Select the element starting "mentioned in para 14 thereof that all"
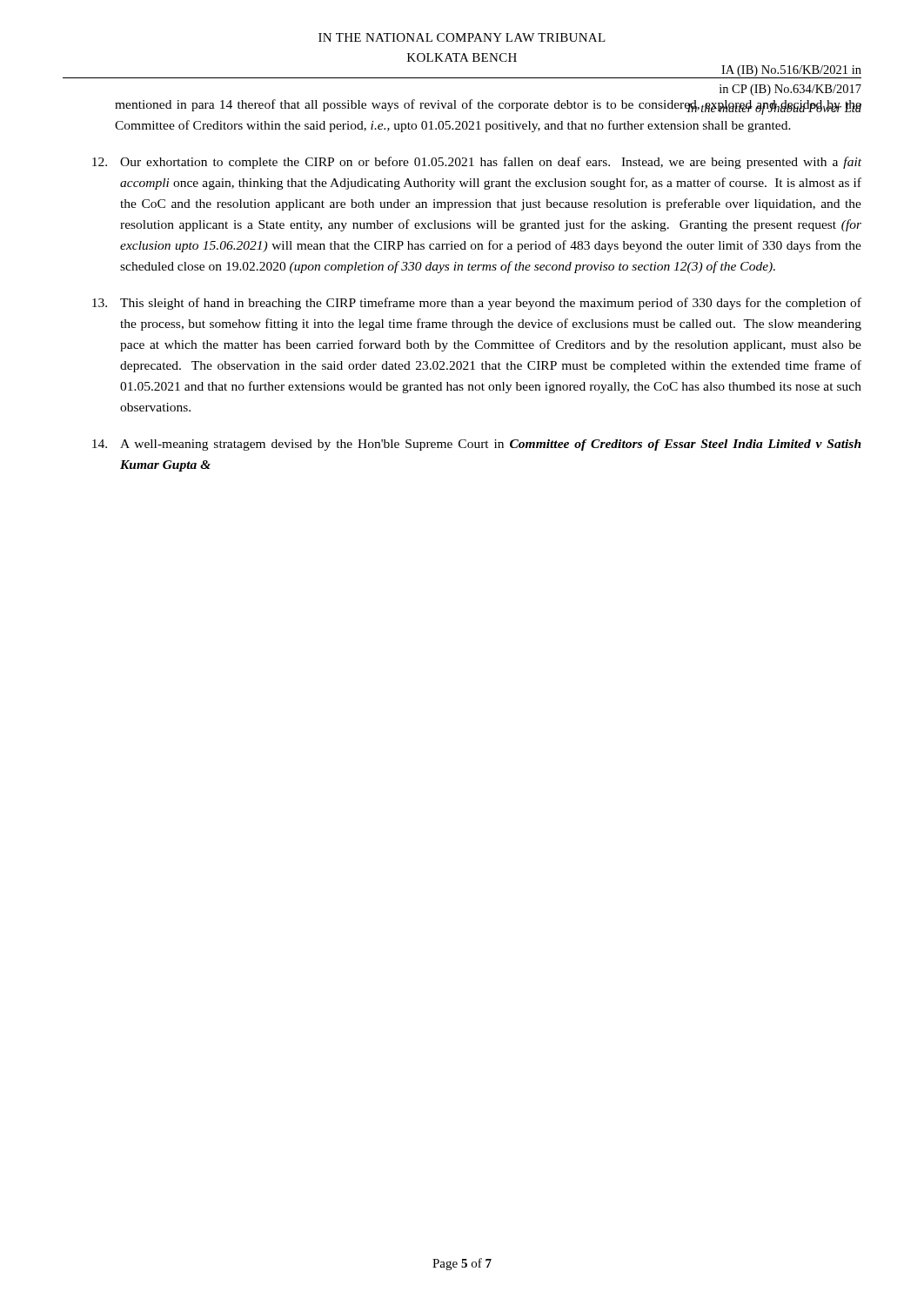924x1305 pixels. [x=488, y=114]
